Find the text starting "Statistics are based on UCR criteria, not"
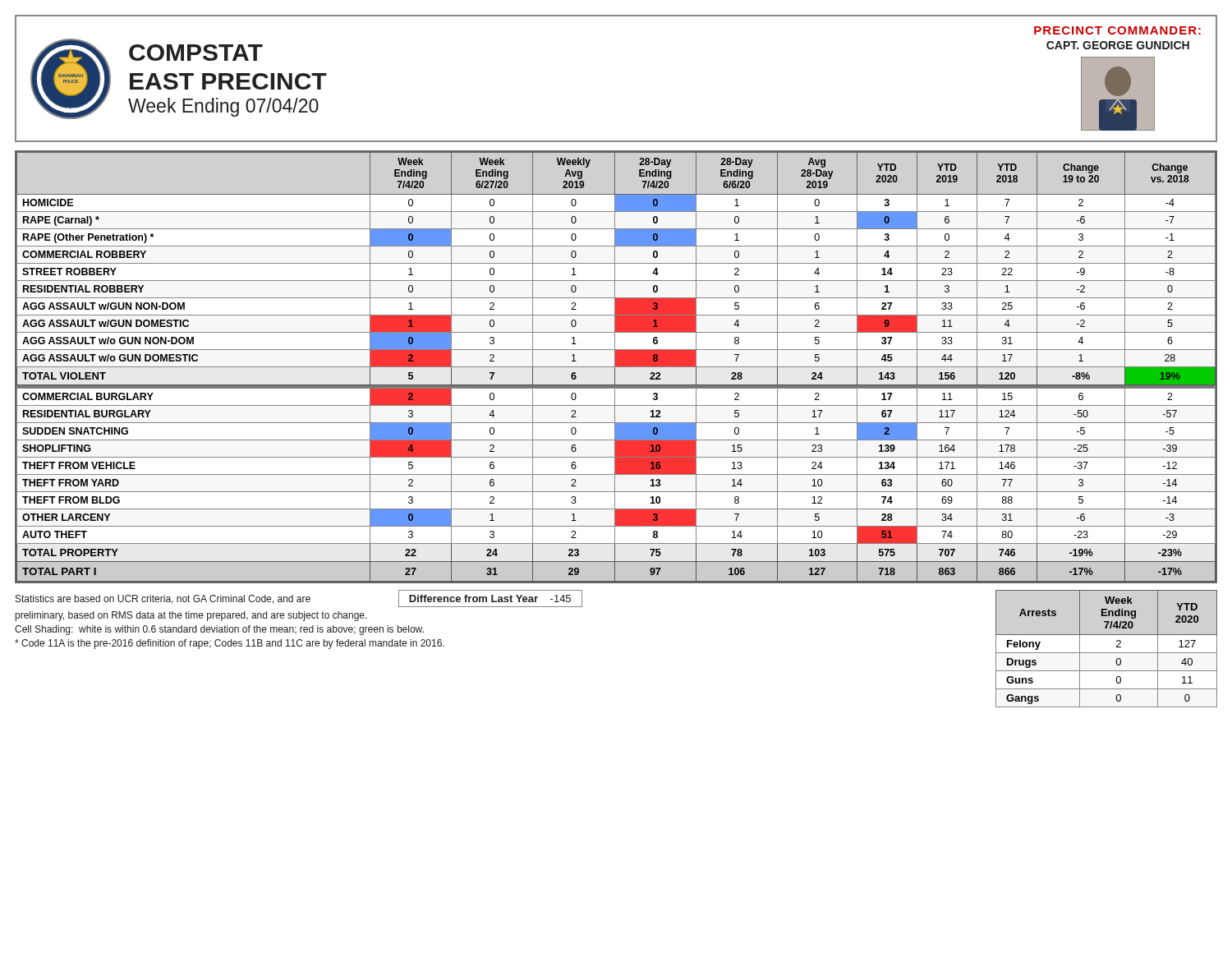 298,599
